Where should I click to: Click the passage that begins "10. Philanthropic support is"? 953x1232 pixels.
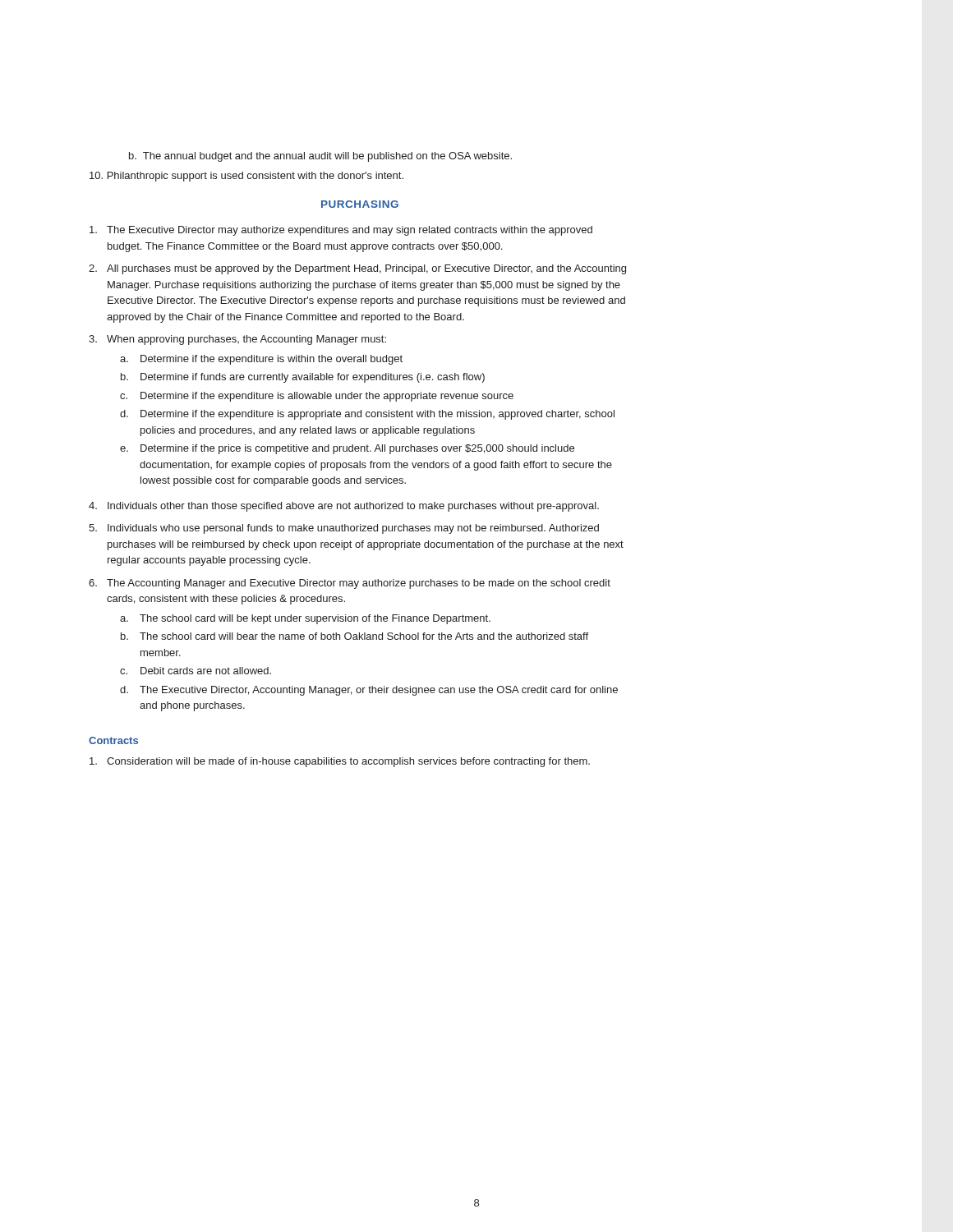click(246, 175)
